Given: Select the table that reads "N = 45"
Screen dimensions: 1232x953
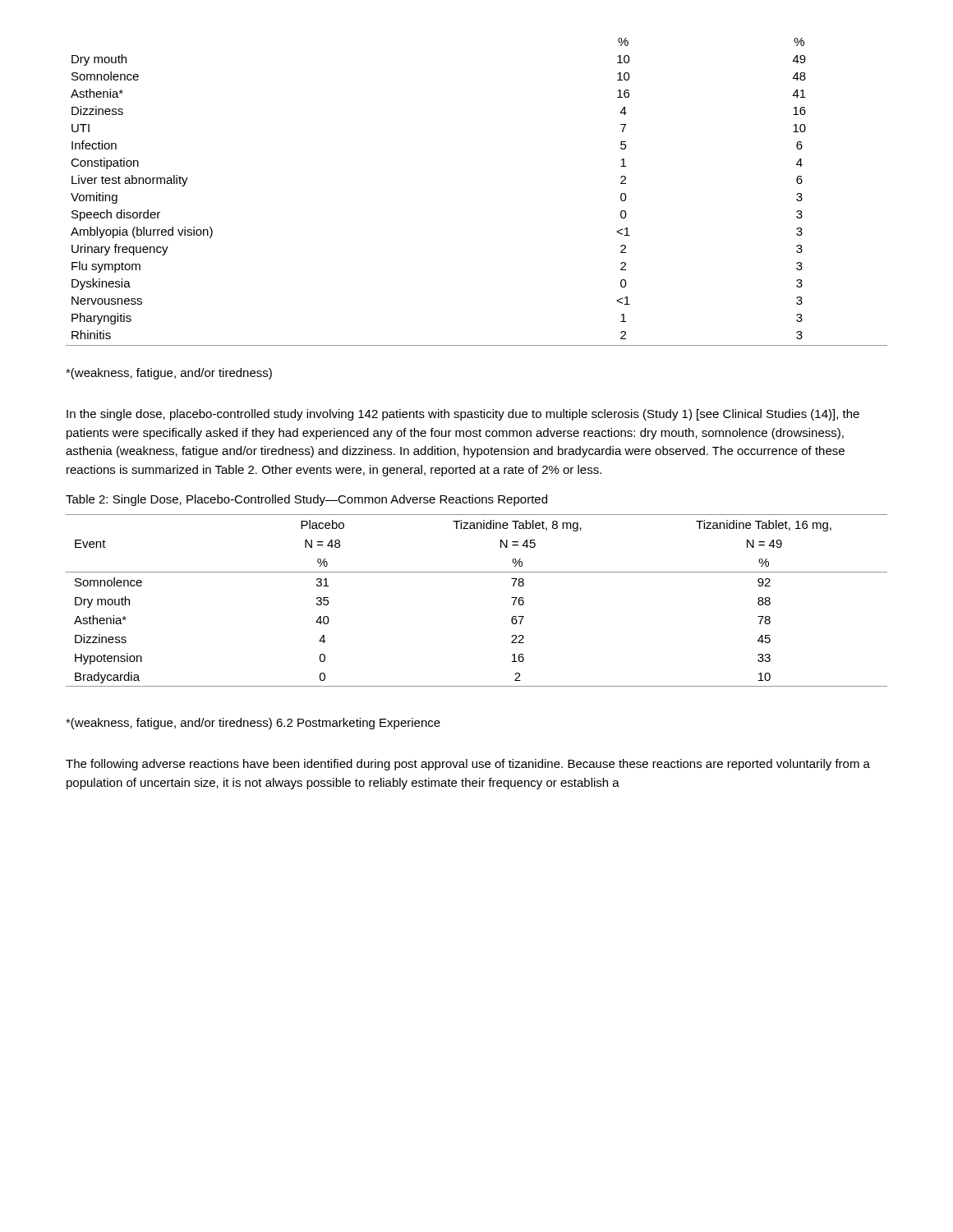Looking at the screenshot, I should (476, 600).
